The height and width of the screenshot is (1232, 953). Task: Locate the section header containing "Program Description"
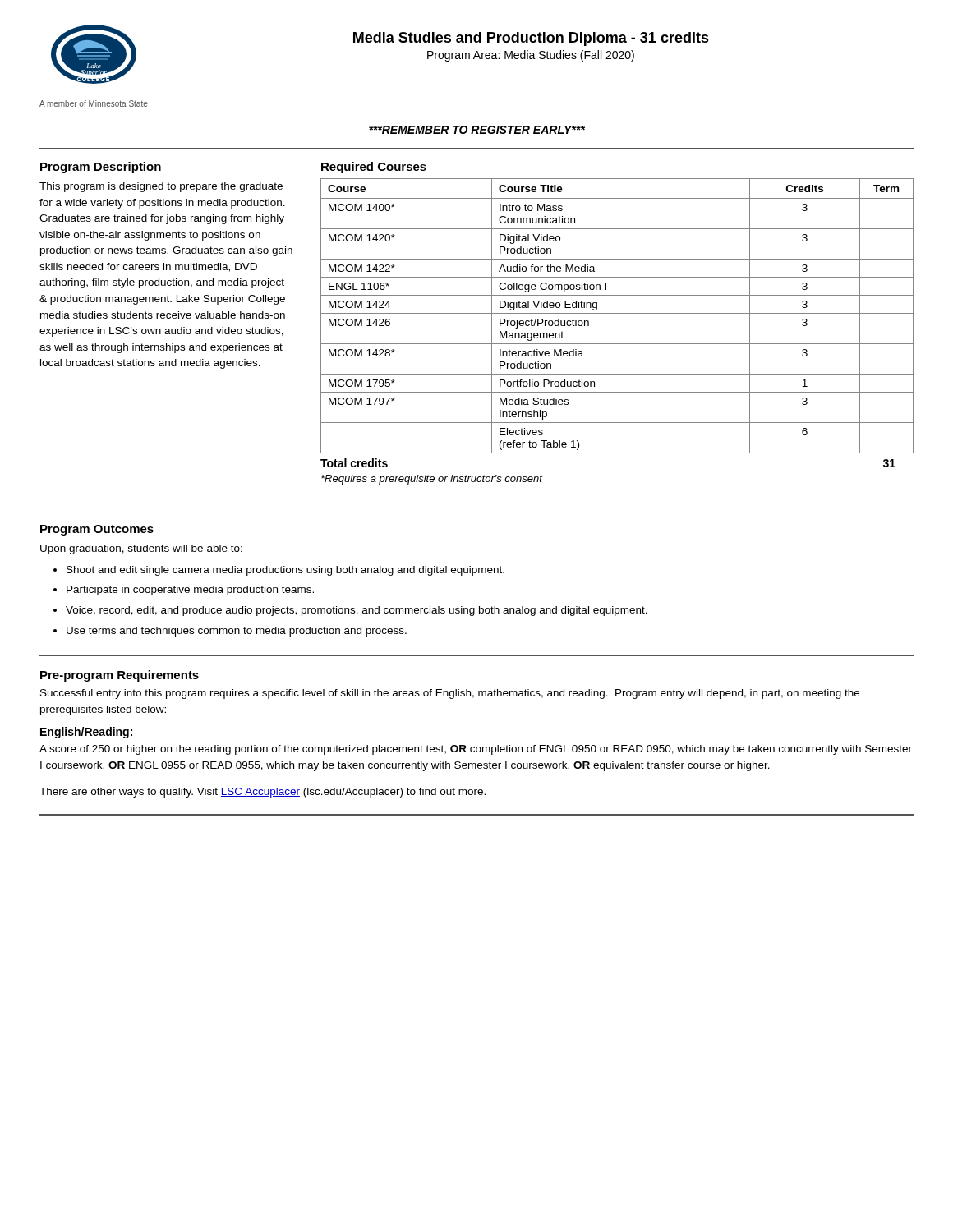coord(100,166)
